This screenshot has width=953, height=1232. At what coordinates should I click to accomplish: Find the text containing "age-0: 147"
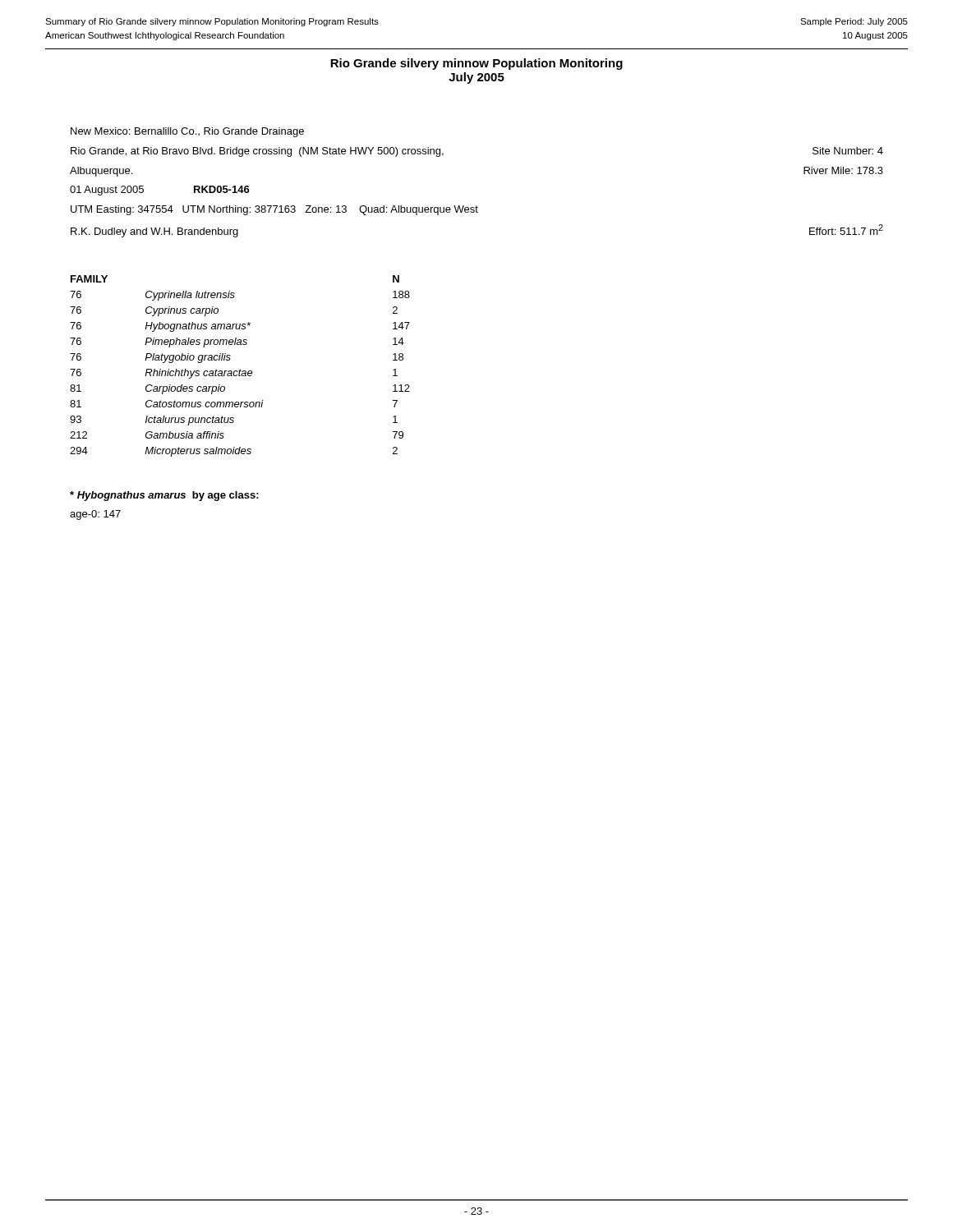coord(95,514)
